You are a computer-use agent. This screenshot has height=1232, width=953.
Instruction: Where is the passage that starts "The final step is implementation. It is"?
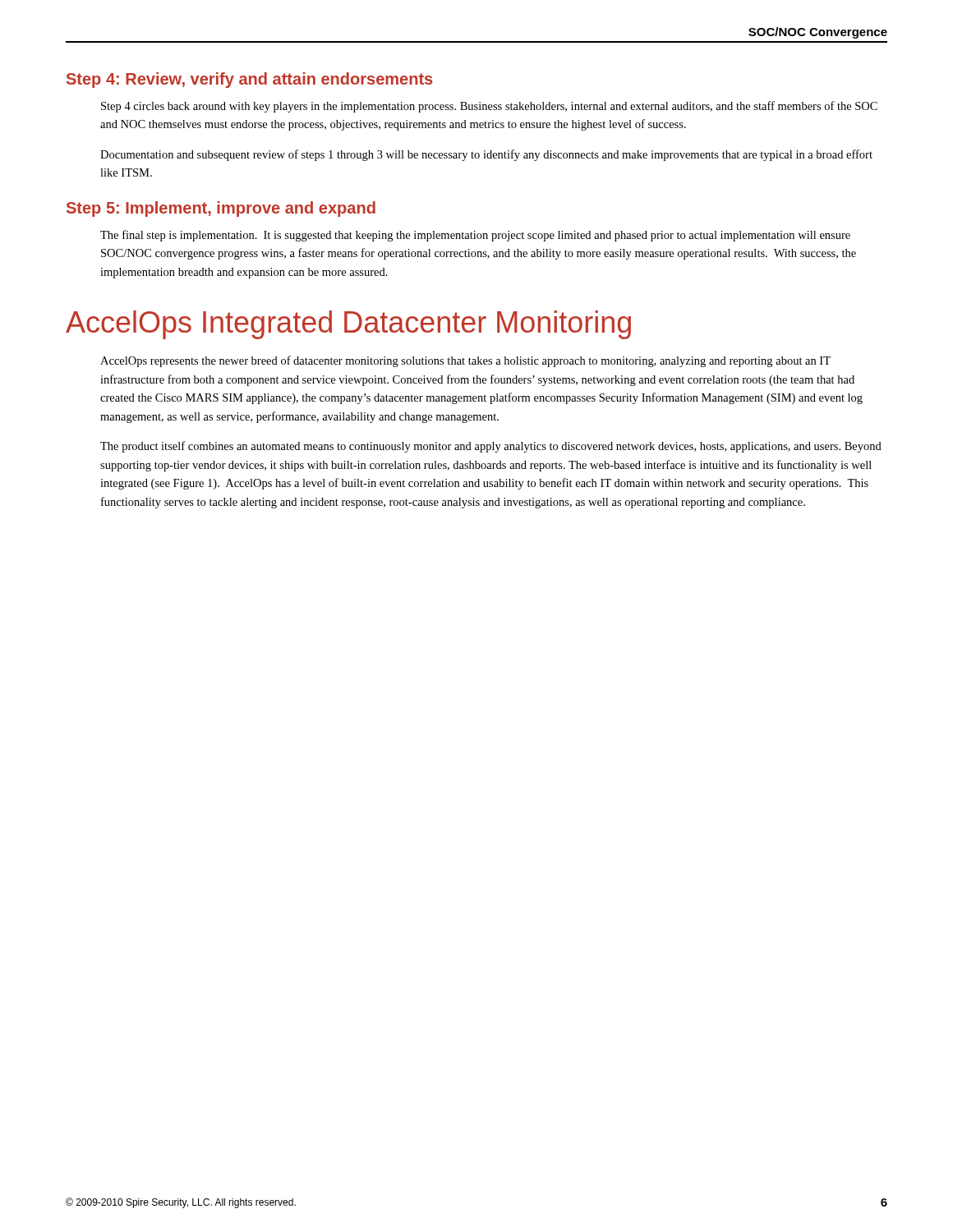click(478, 253)
